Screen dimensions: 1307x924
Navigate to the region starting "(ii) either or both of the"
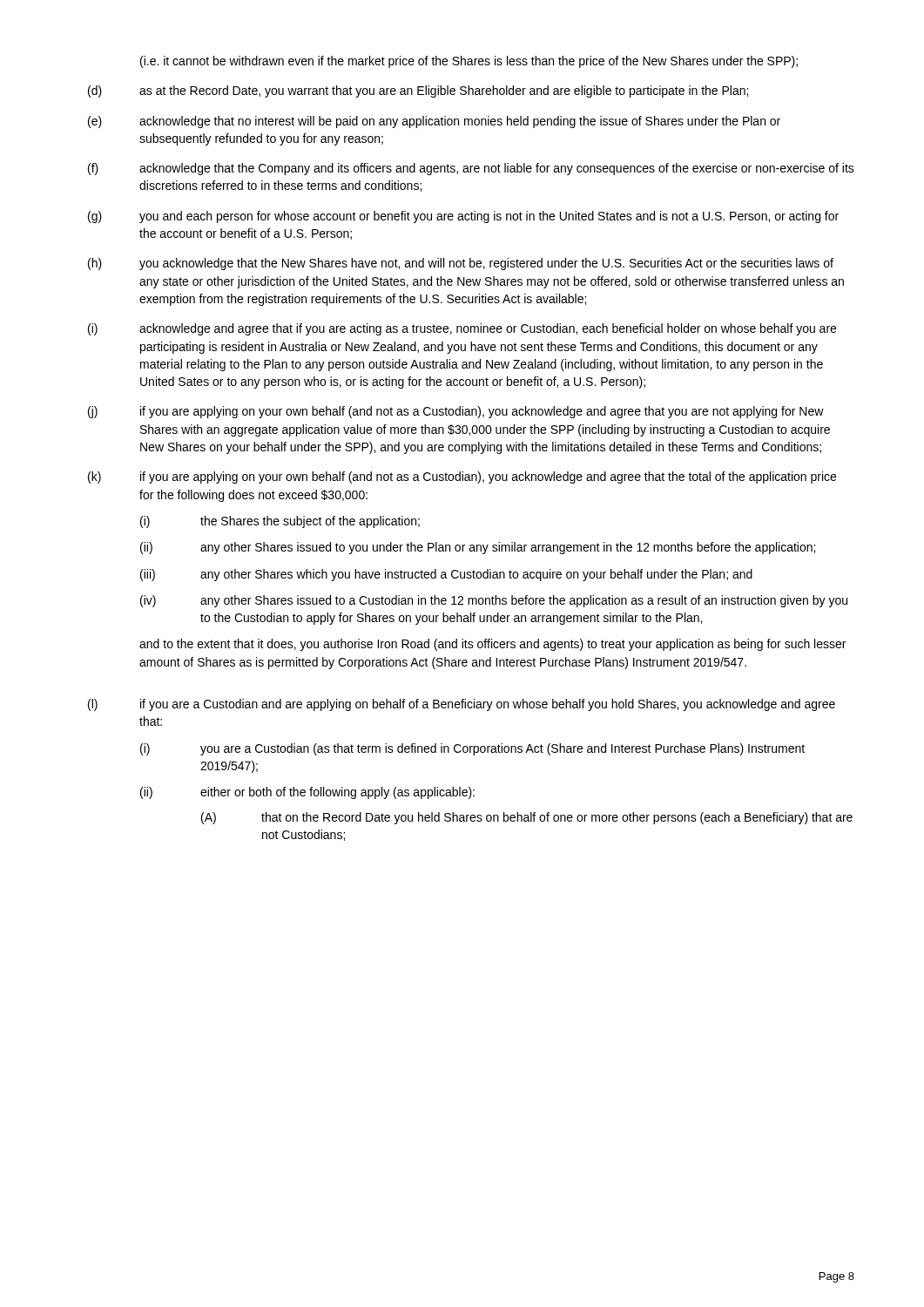(497, 817)
